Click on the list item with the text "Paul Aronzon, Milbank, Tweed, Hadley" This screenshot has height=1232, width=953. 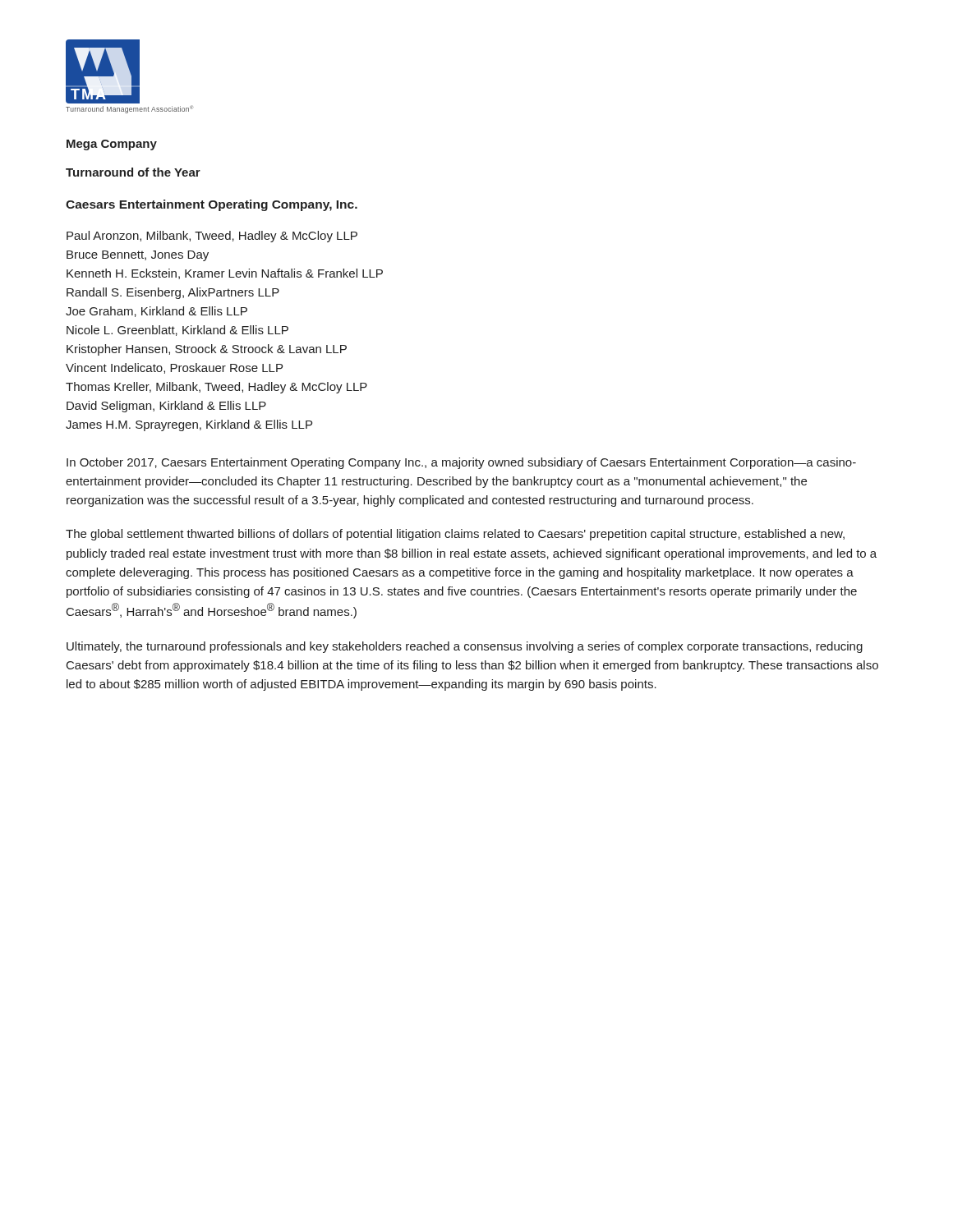212,235
